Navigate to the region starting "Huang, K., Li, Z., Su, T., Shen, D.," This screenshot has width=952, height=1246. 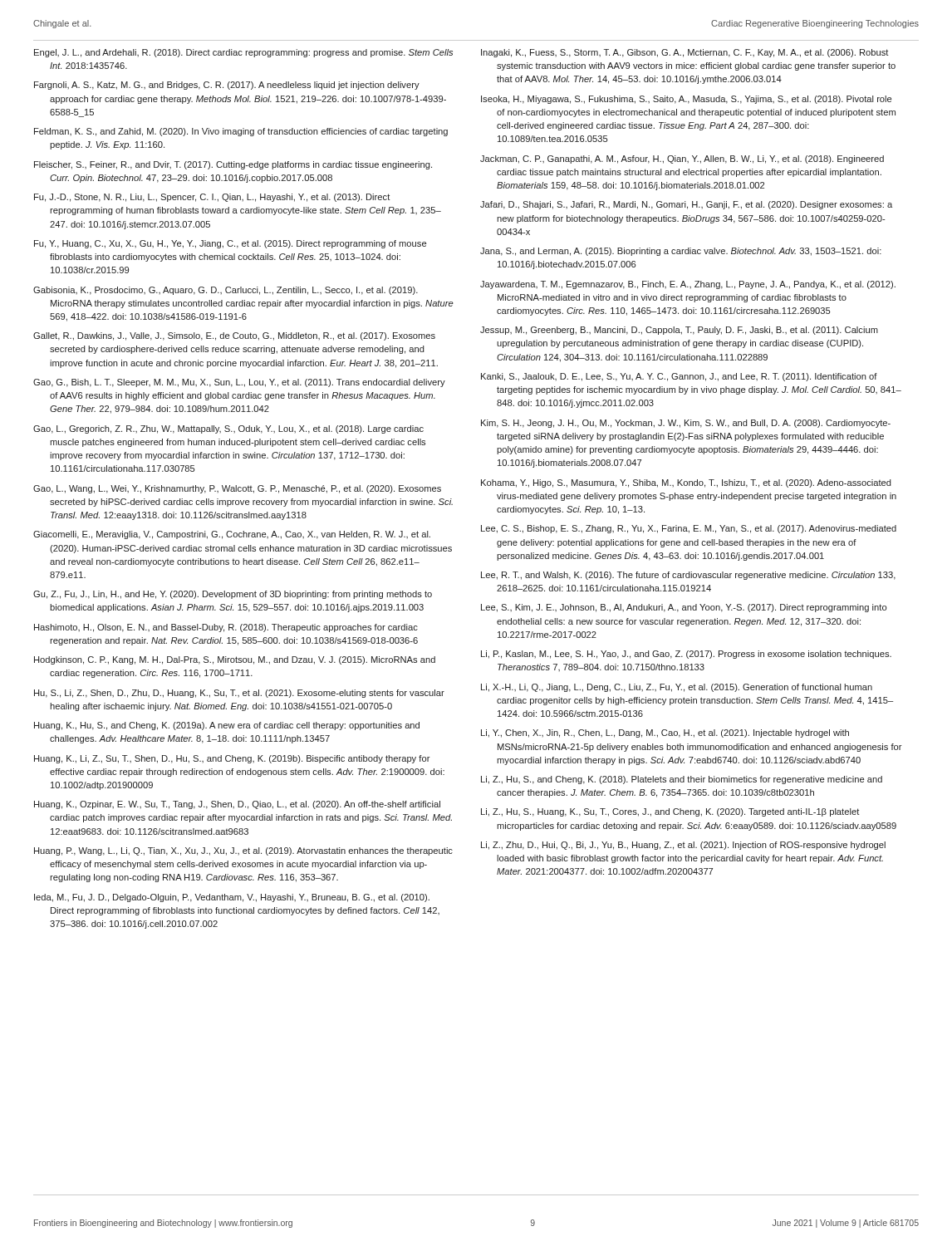click(239, 772)
